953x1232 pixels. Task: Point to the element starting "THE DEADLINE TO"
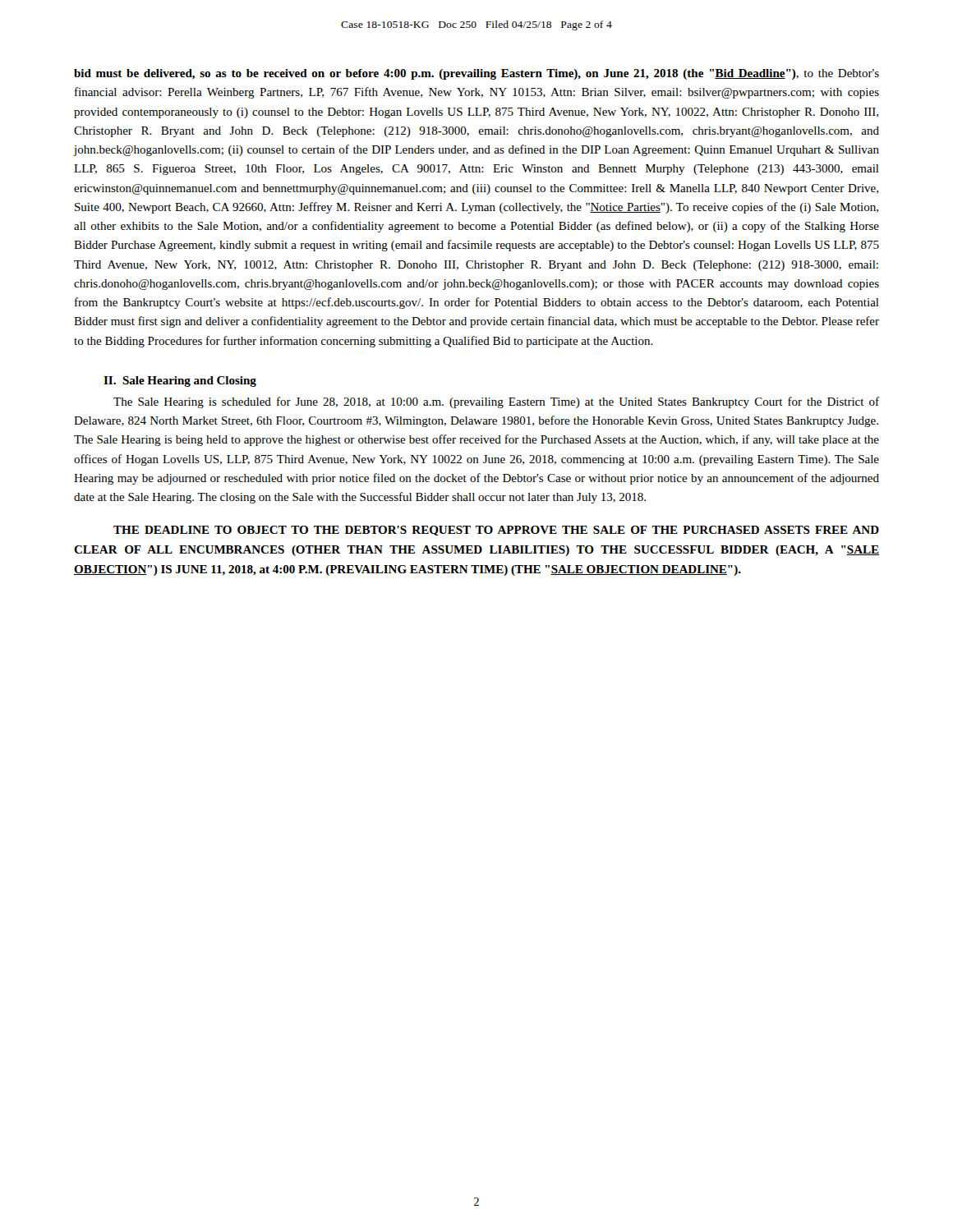[x=476, y=550]
